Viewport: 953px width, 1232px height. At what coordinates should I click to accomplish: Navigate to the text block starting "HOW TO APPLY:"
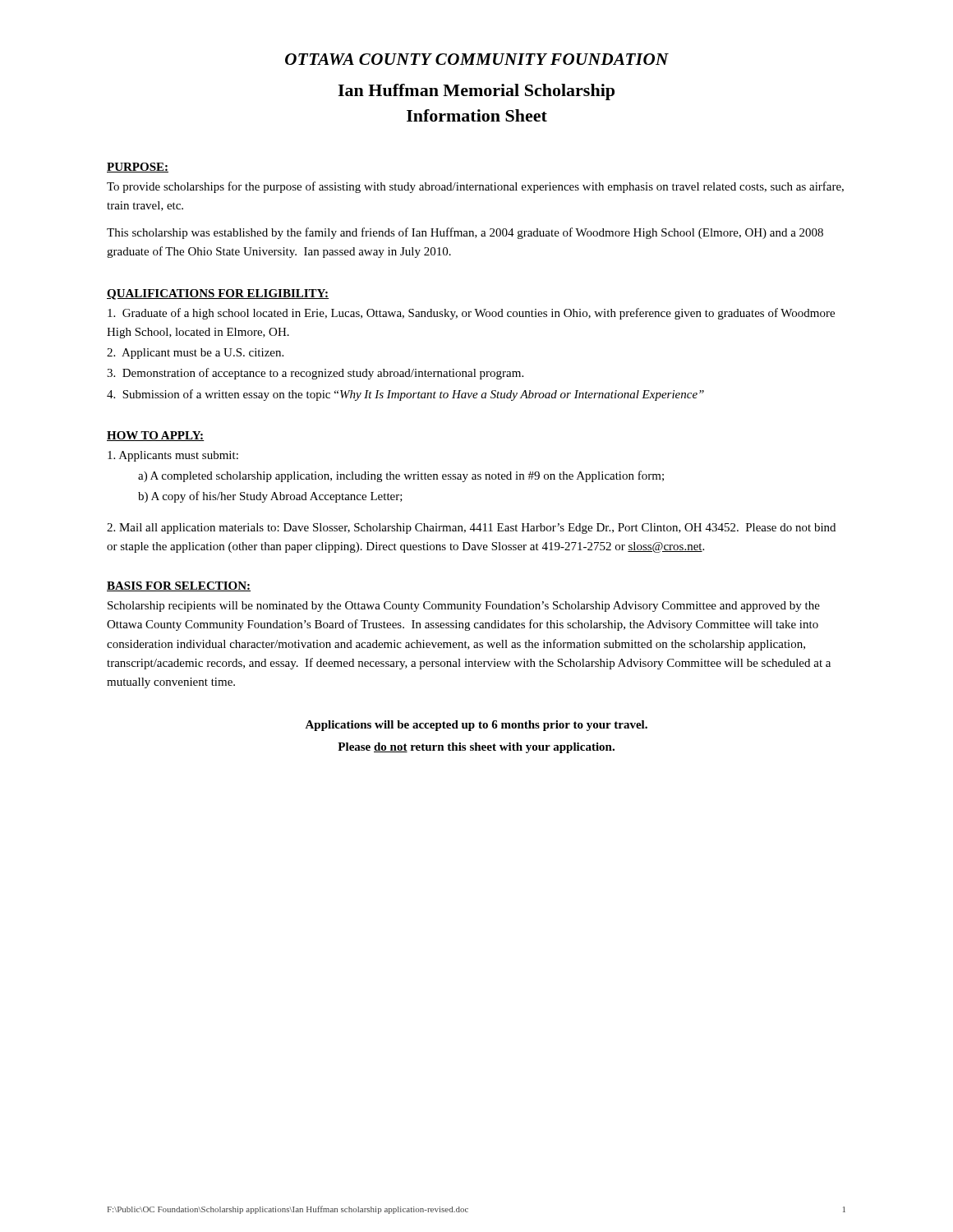tap(155, 435)
